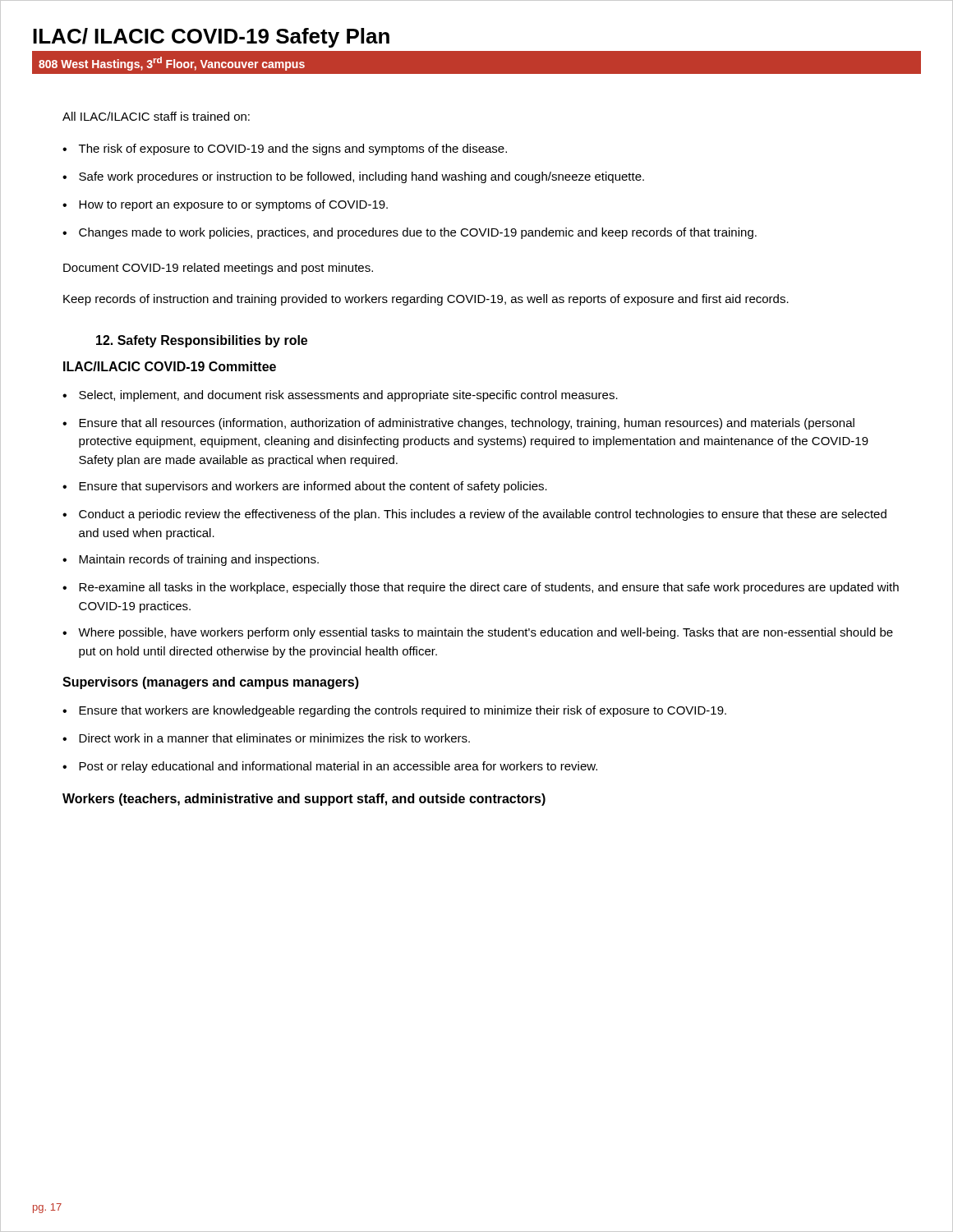Viewport: 953px width, 1232px height.
Task: Locate the text block starting "12. Safety Responsibilities by role"
Action: (202, 340)
